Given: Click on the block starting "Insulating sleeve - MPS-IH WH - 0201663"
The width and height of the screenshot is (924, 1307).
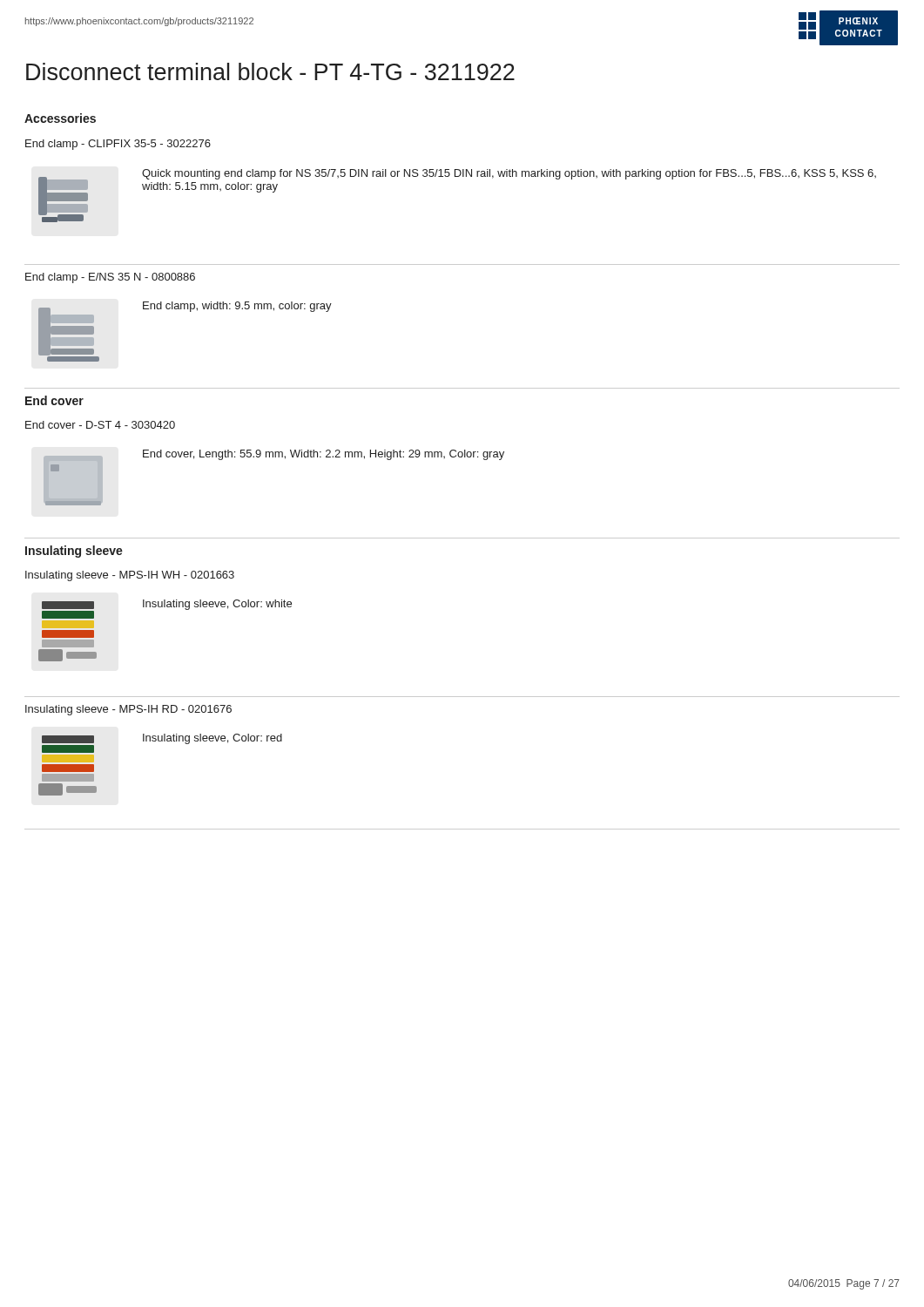Looking at the screenshot, I should [x=129, y=575].
